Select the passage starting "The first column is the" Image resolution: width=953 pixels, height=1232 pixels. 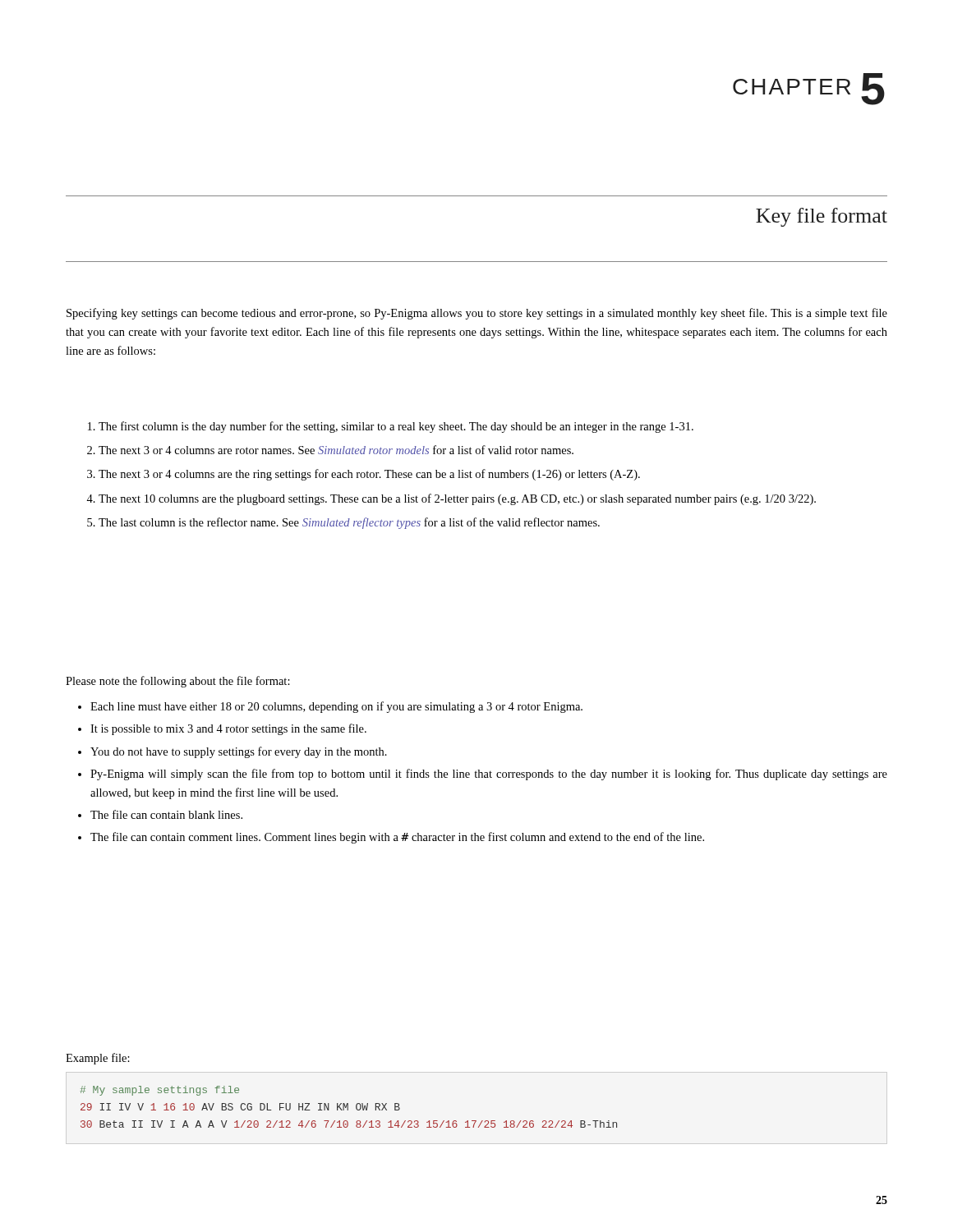point(396,426)
